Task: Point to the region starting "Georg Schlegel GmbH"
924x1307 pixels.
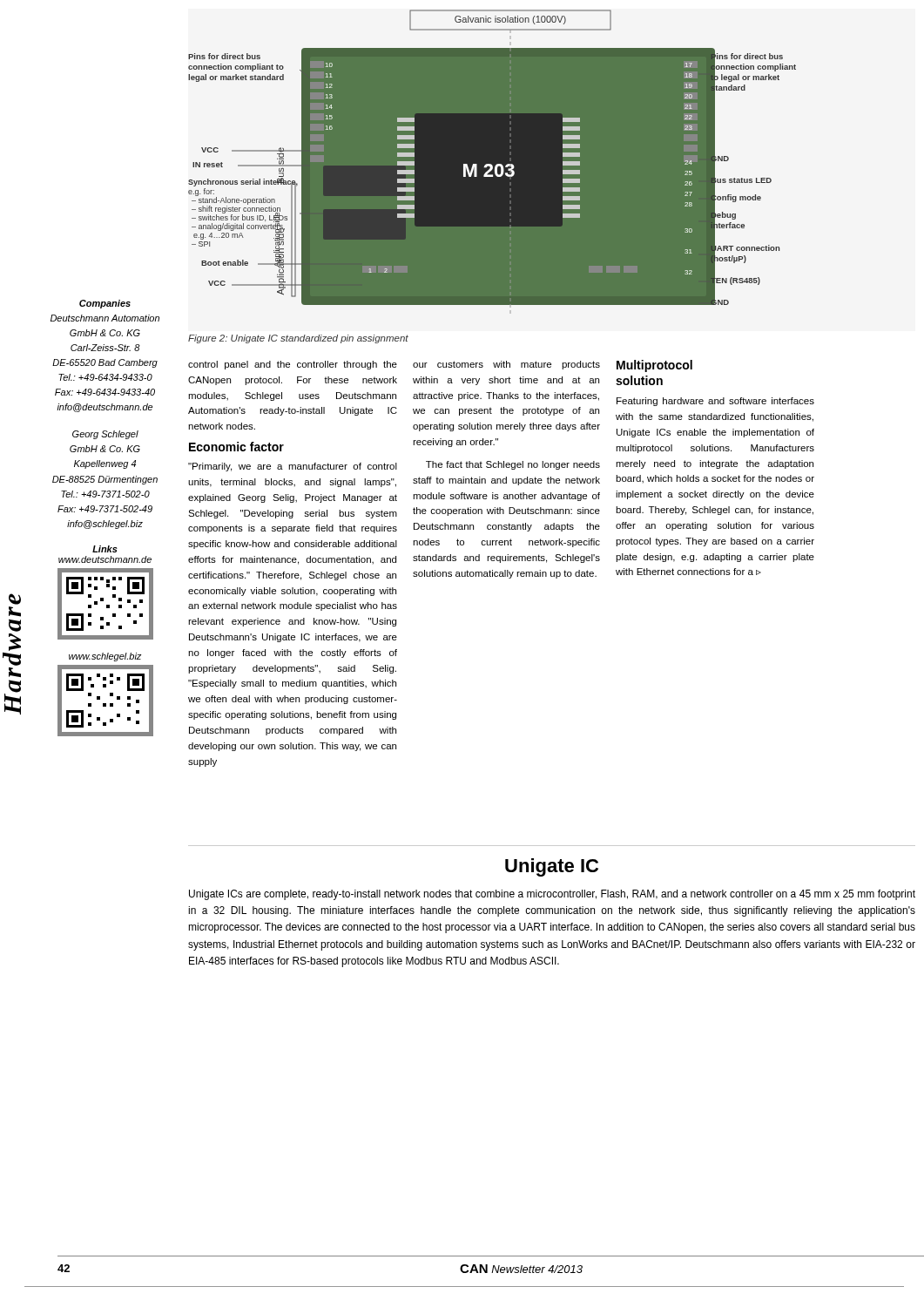Action: pyautogui.click(x=105, y=479)
